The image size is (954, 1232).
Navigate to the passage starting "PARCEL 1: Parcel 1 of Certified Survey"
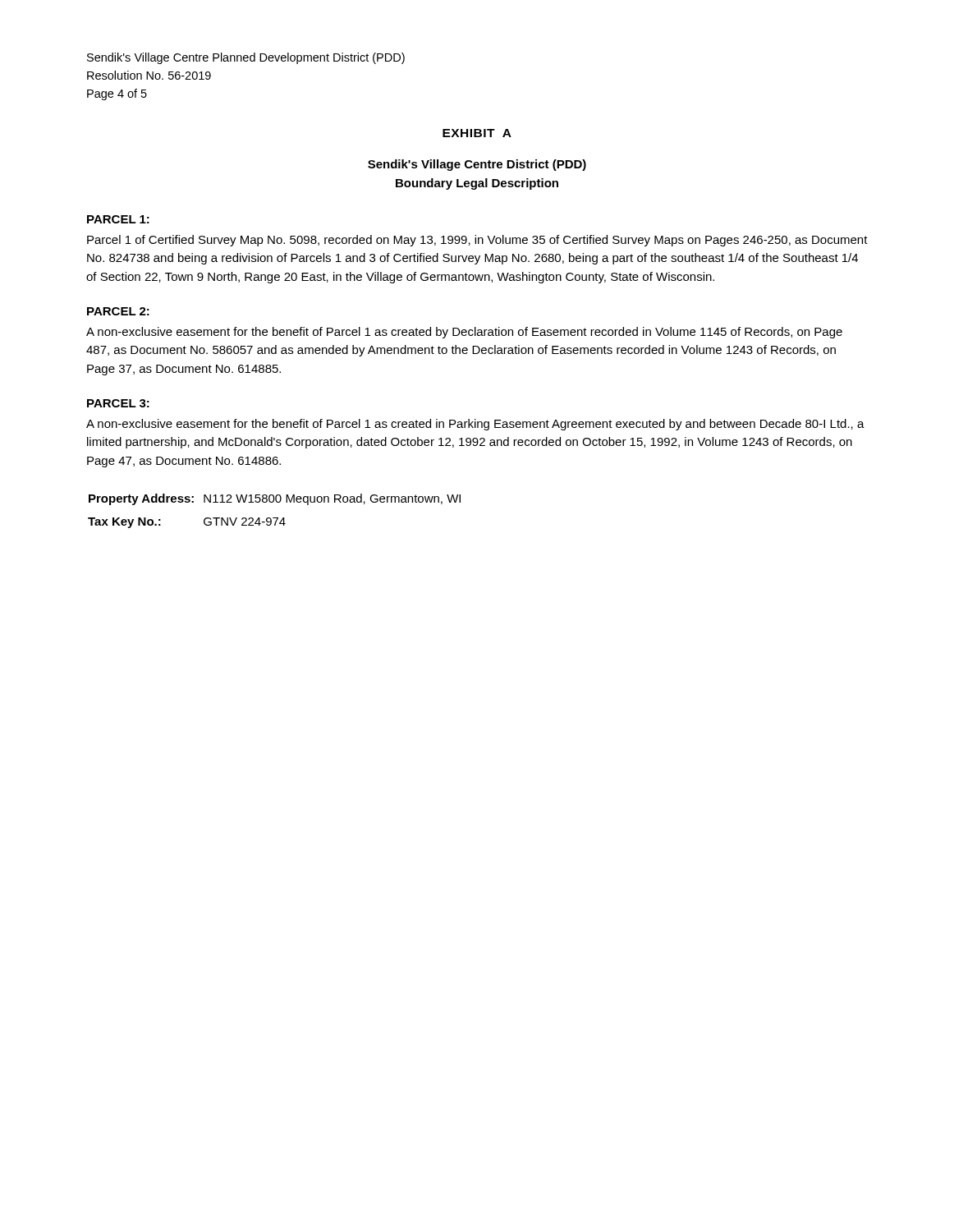[x=477, y=247]
